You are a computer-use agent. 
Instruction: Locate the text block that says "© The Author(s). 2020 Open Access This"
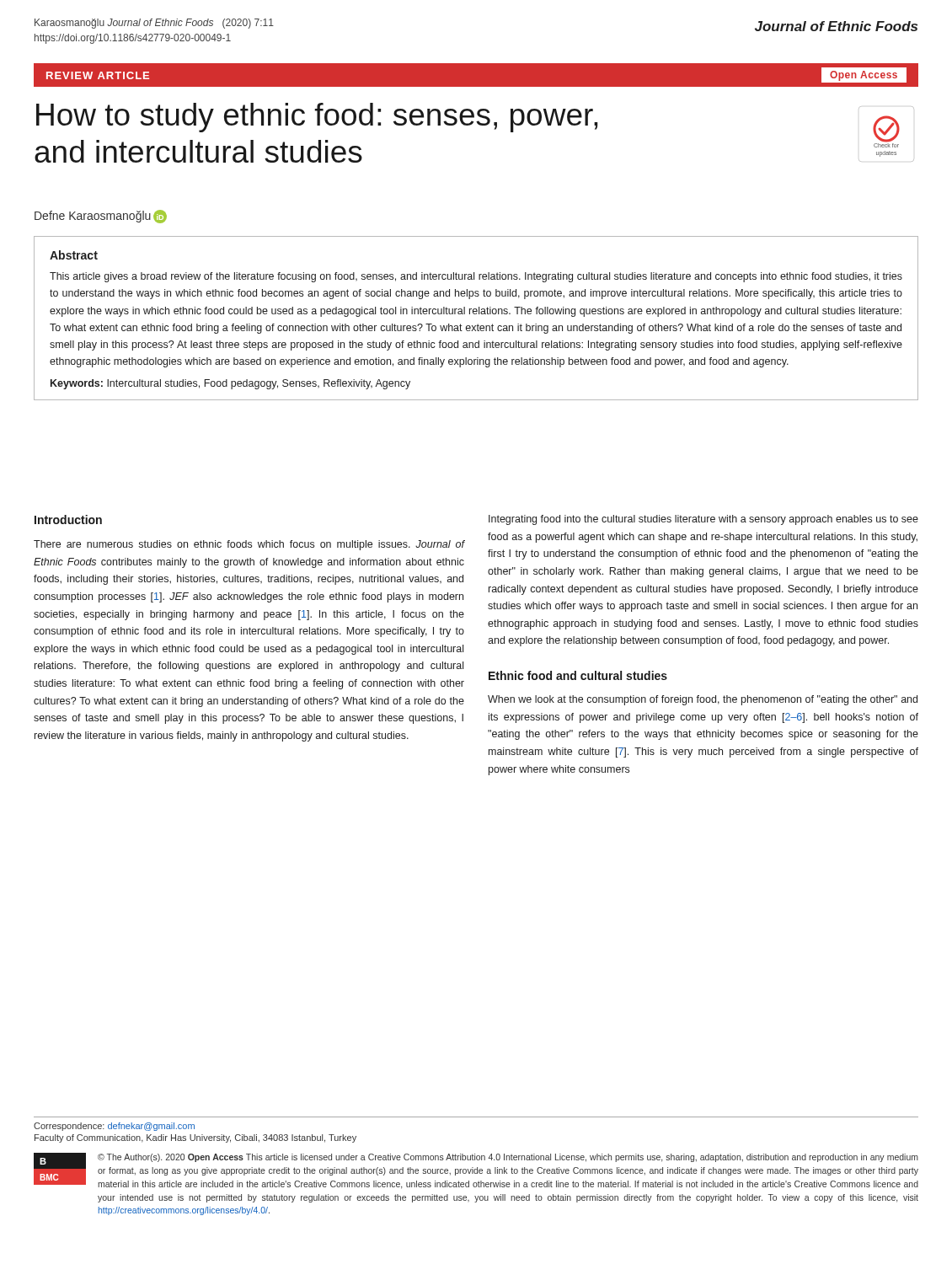point(508,1184)
